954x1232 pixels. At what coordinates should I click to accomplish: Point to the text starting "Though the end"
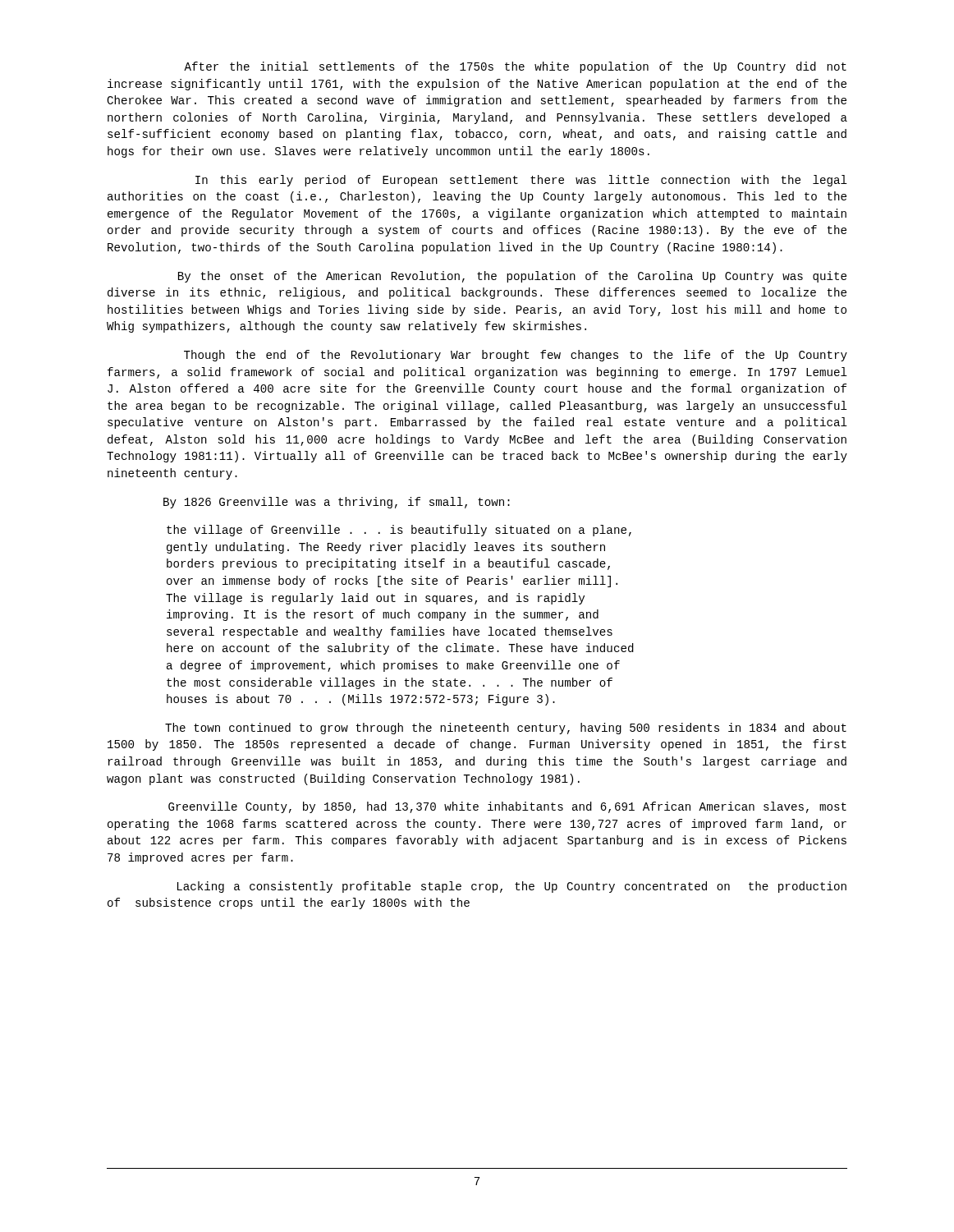(x=477, y=415)
